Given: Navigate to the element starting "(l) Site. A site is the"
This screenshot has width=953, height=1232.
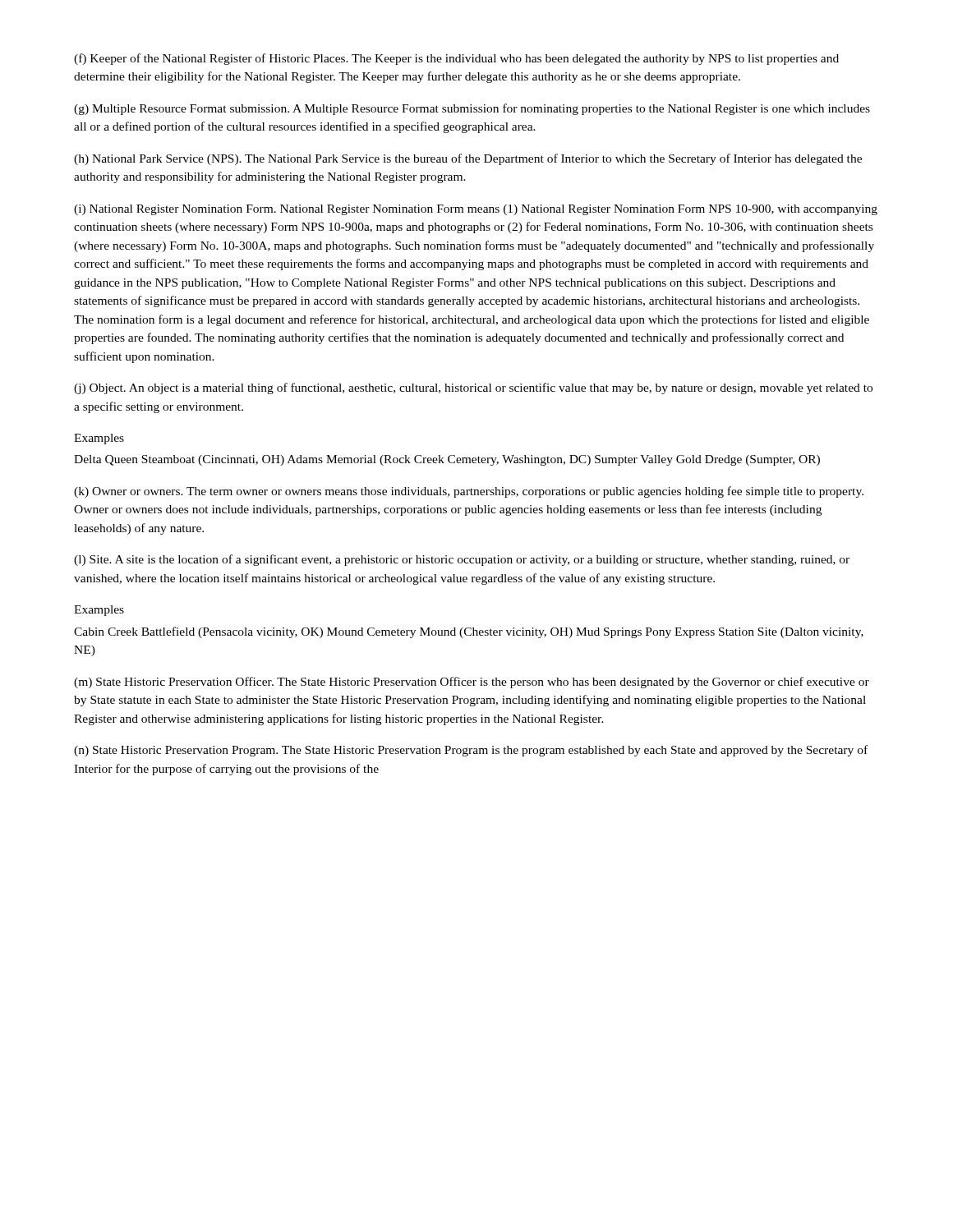Looking at the screenshot, I should click(x=462, y=568).
